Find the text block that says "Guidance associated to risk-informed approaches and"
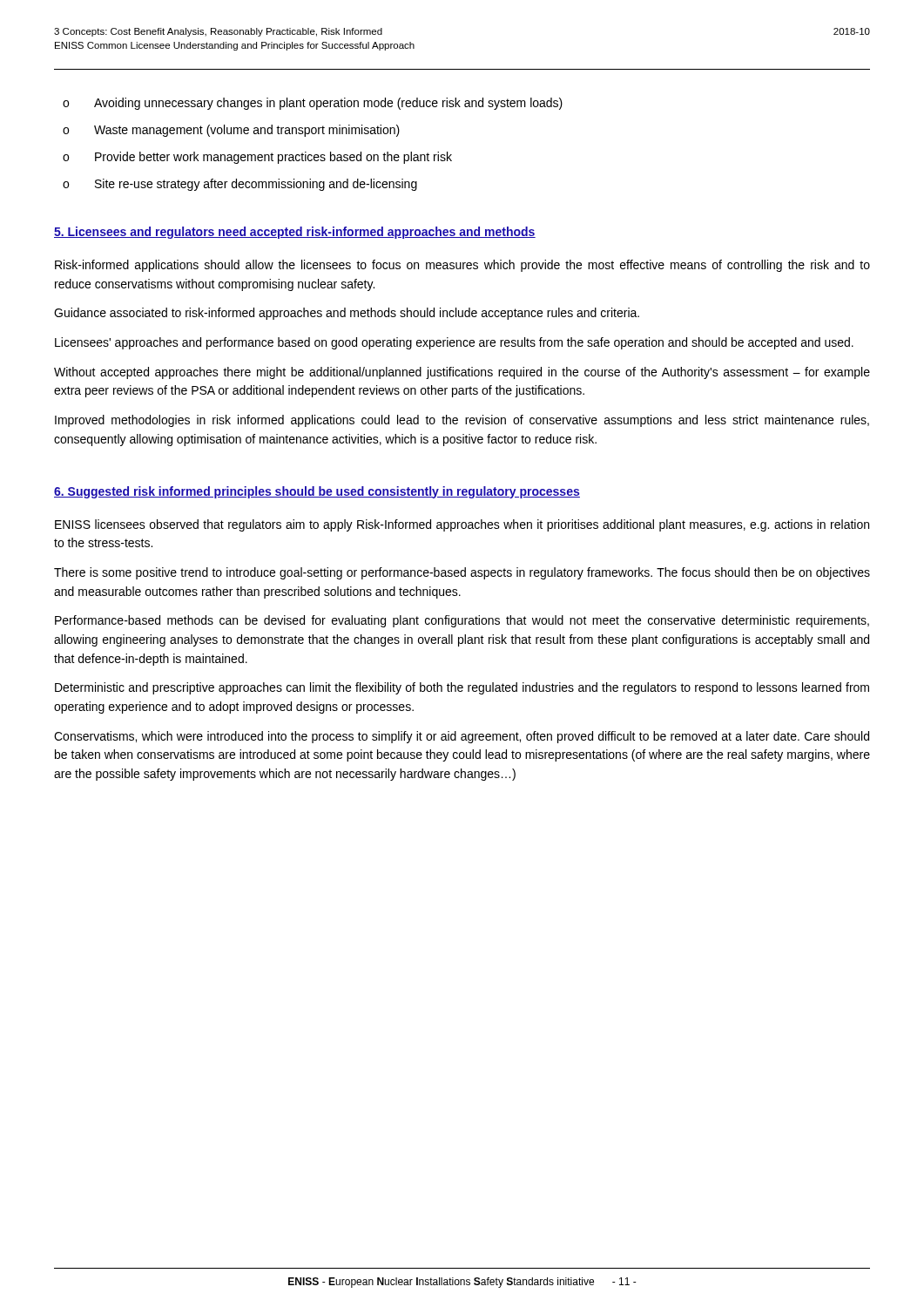The height and width of the screenshot is (1307, 924). coord(347,313)
